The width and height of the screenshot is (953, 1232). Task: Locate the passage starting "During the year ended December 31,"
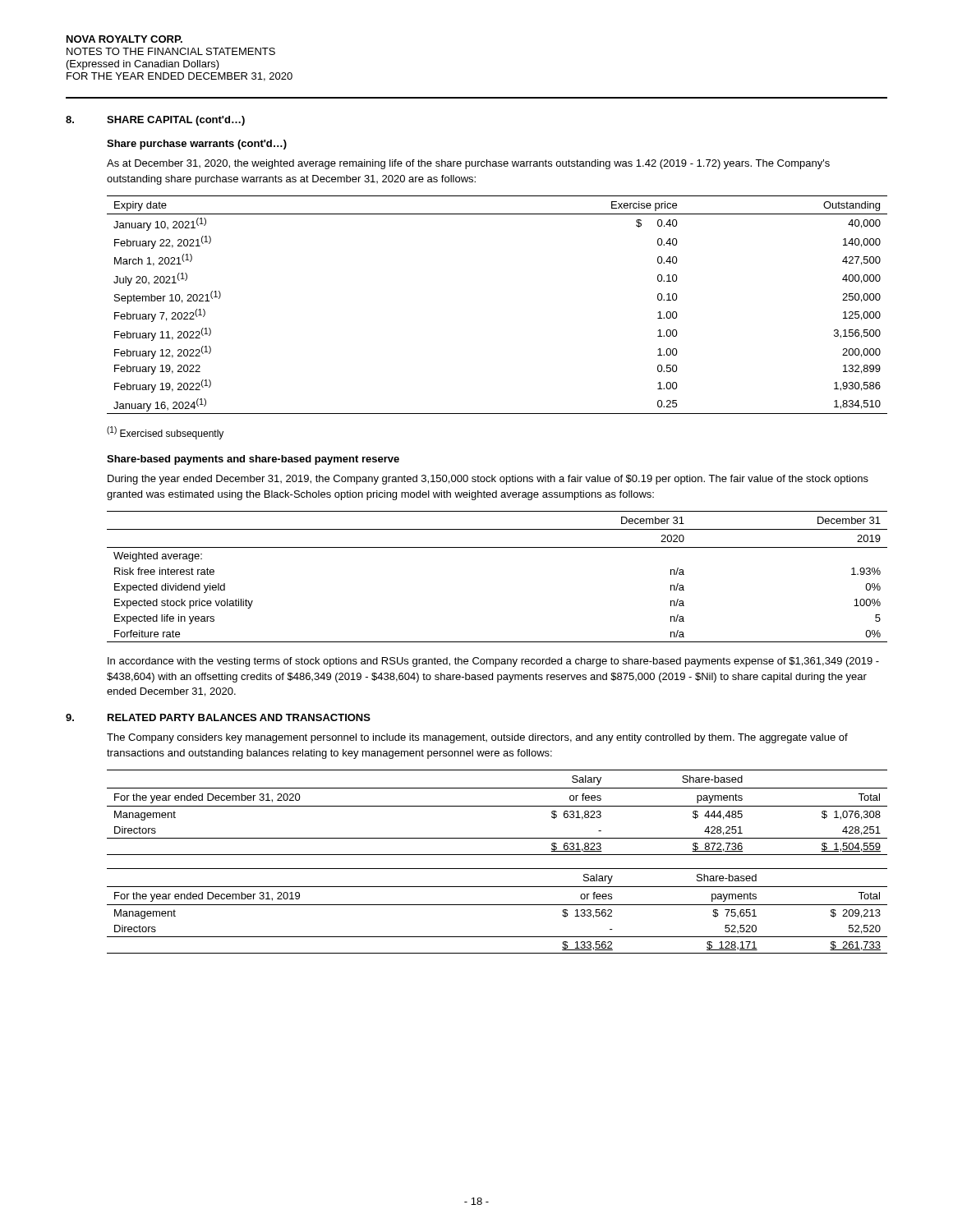tap(488, 486)
